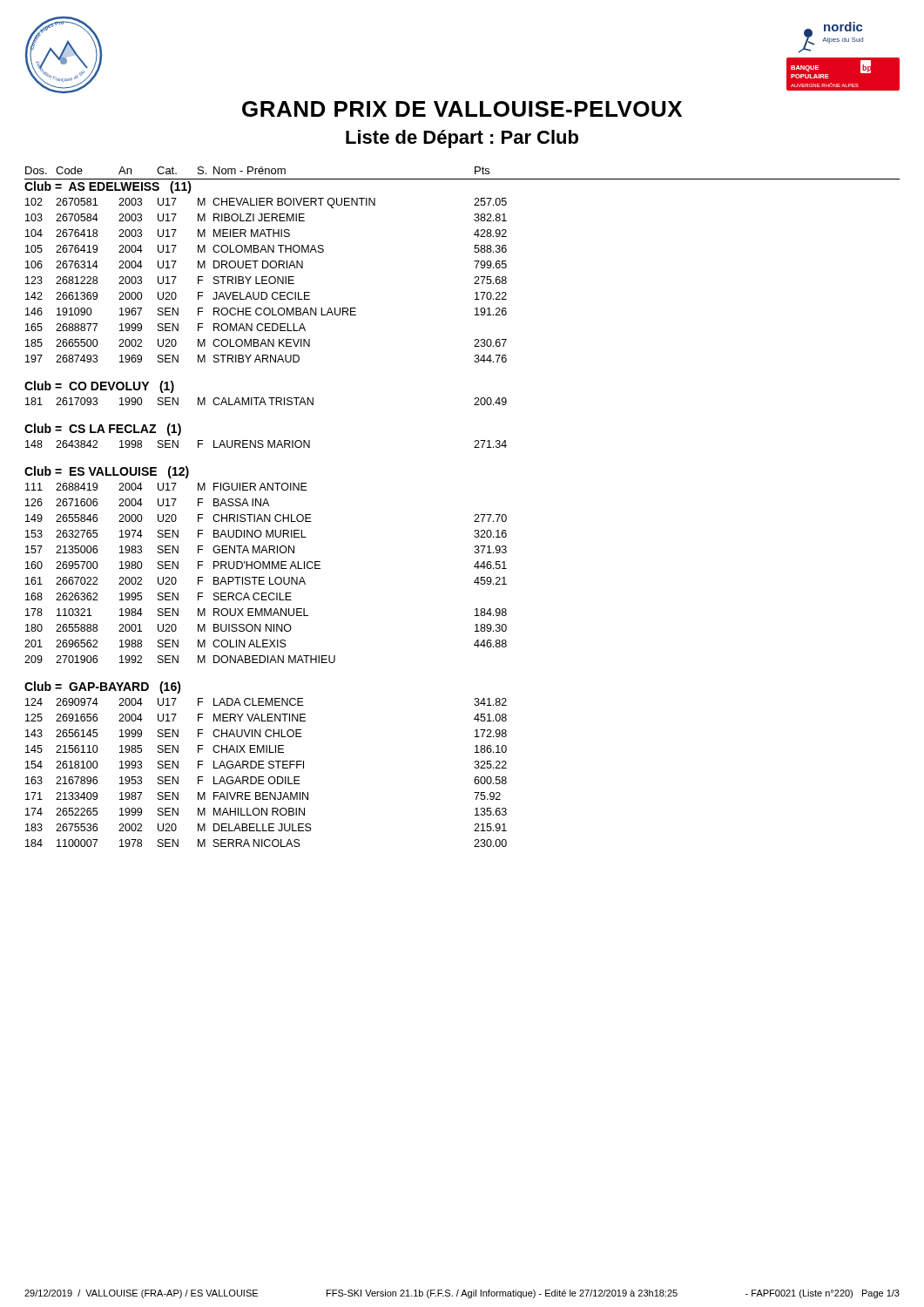The height and width of the screenshot is (1307, 924).
Task: Locate the table with the text "Club = AS EDELWEISS (11)"
Action: click(x=462, y=521)
